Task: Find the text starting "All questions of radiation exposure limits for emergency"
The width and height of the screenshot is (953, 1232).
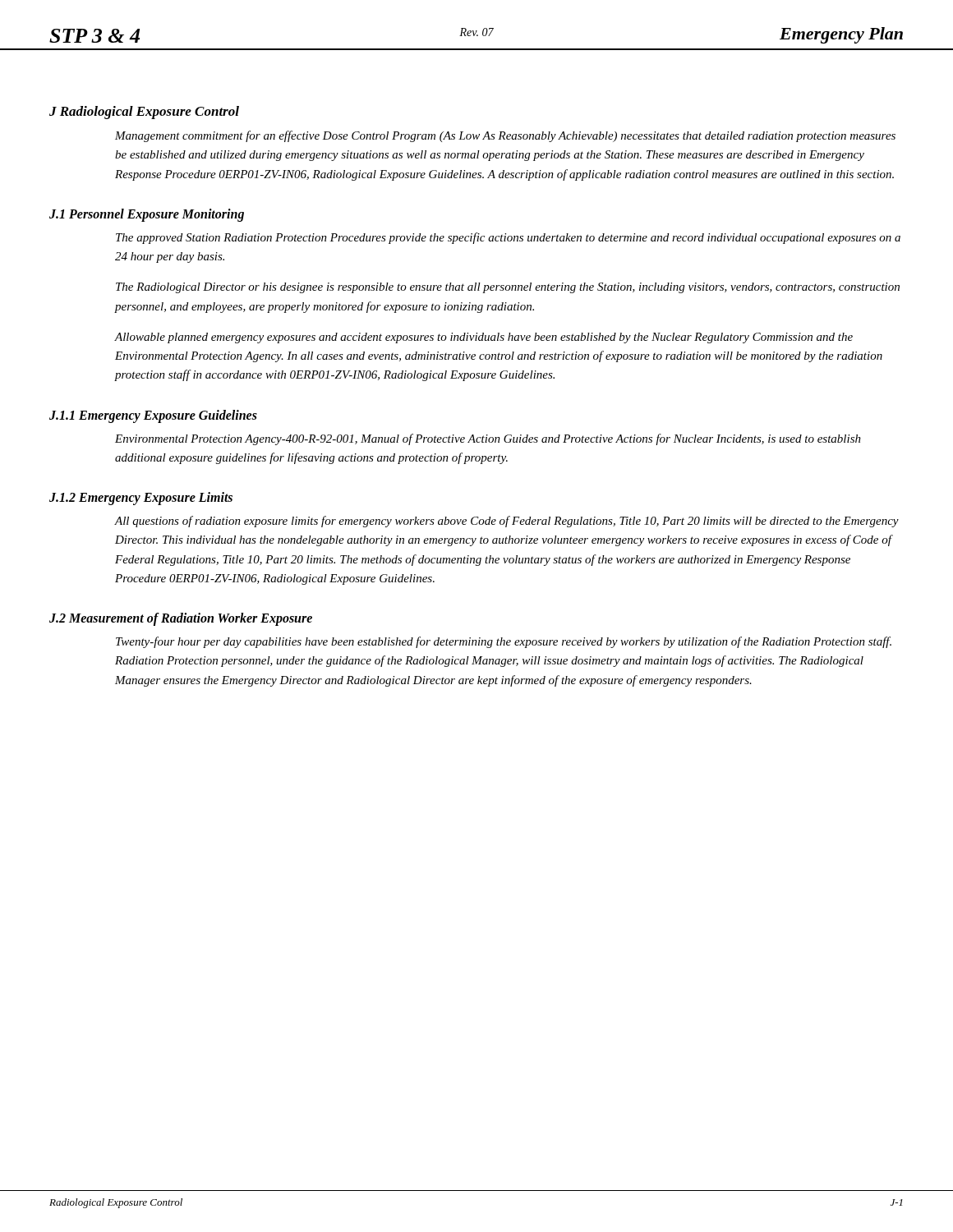Action: click(507, 549)
